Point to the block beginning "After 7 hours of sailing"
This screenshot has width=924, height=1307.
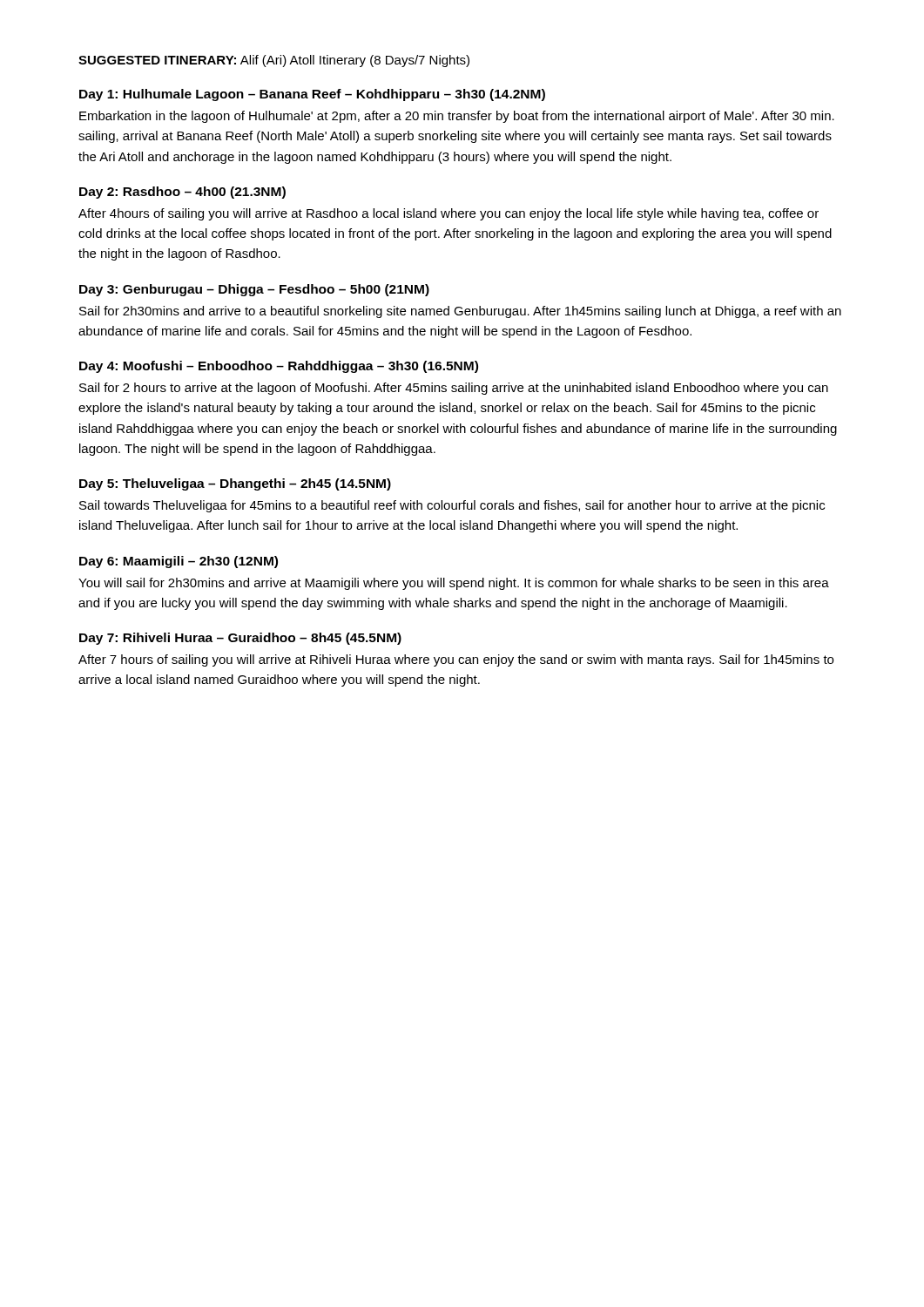(x=456, y=669)
